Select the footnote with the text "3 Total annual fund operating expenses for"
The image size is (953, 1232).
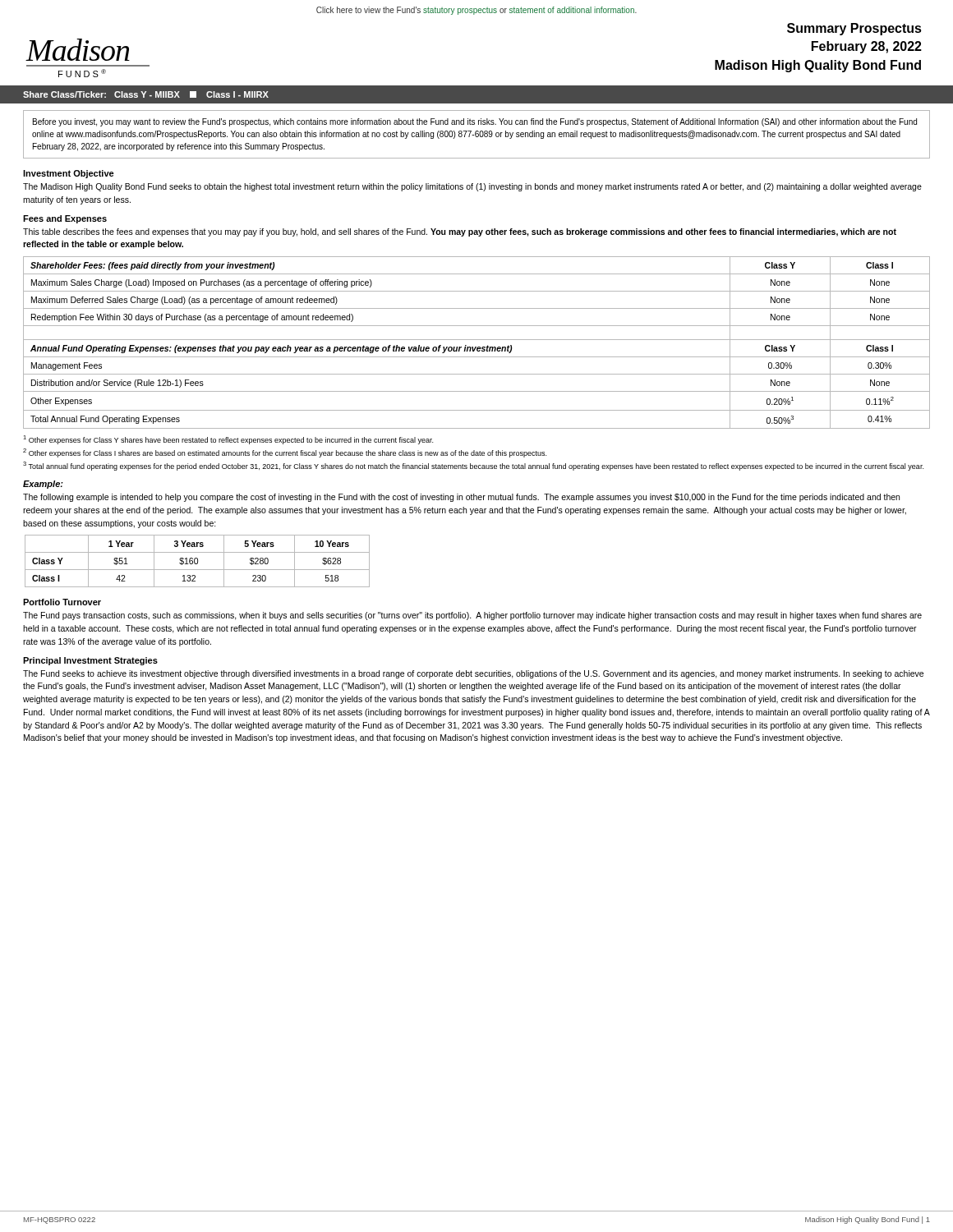coord(474,465)
